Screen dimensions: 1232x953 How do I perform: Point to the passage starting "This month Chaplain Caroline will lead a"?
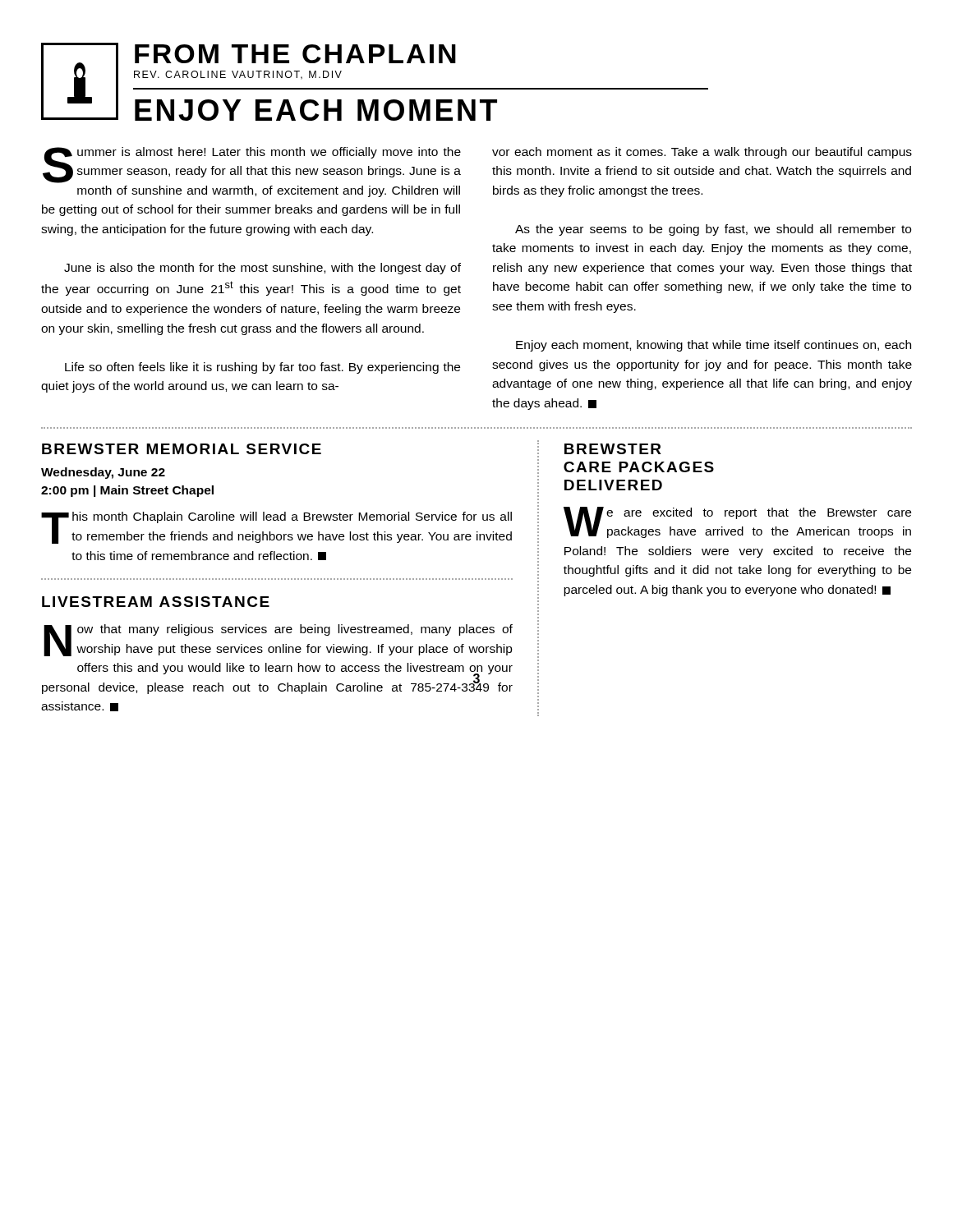pyautogui.click(x=277, y=535)
